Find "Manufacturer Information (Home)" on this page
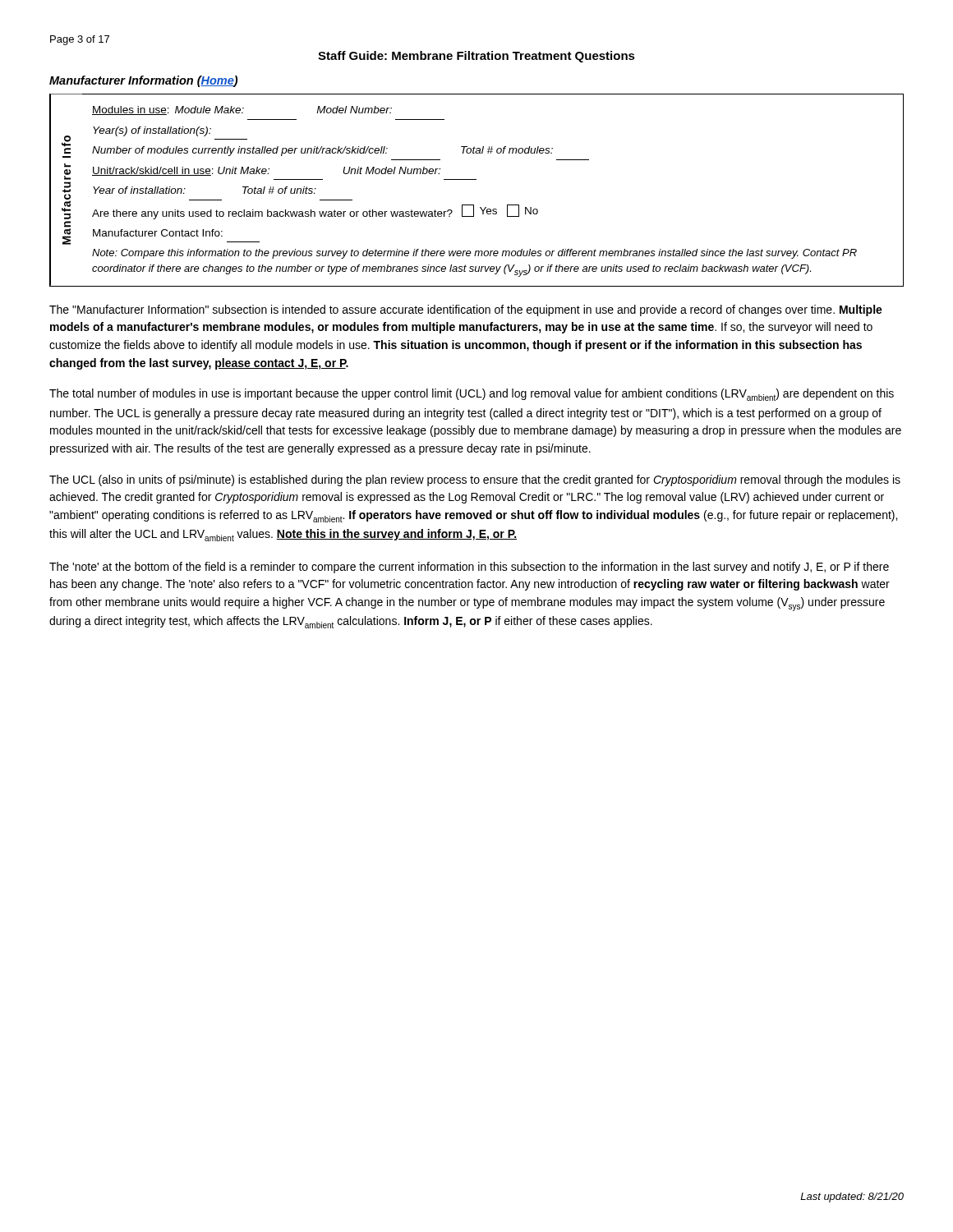Image resolution: width=953 pixels, height=1232 pixels. point(144,81)
